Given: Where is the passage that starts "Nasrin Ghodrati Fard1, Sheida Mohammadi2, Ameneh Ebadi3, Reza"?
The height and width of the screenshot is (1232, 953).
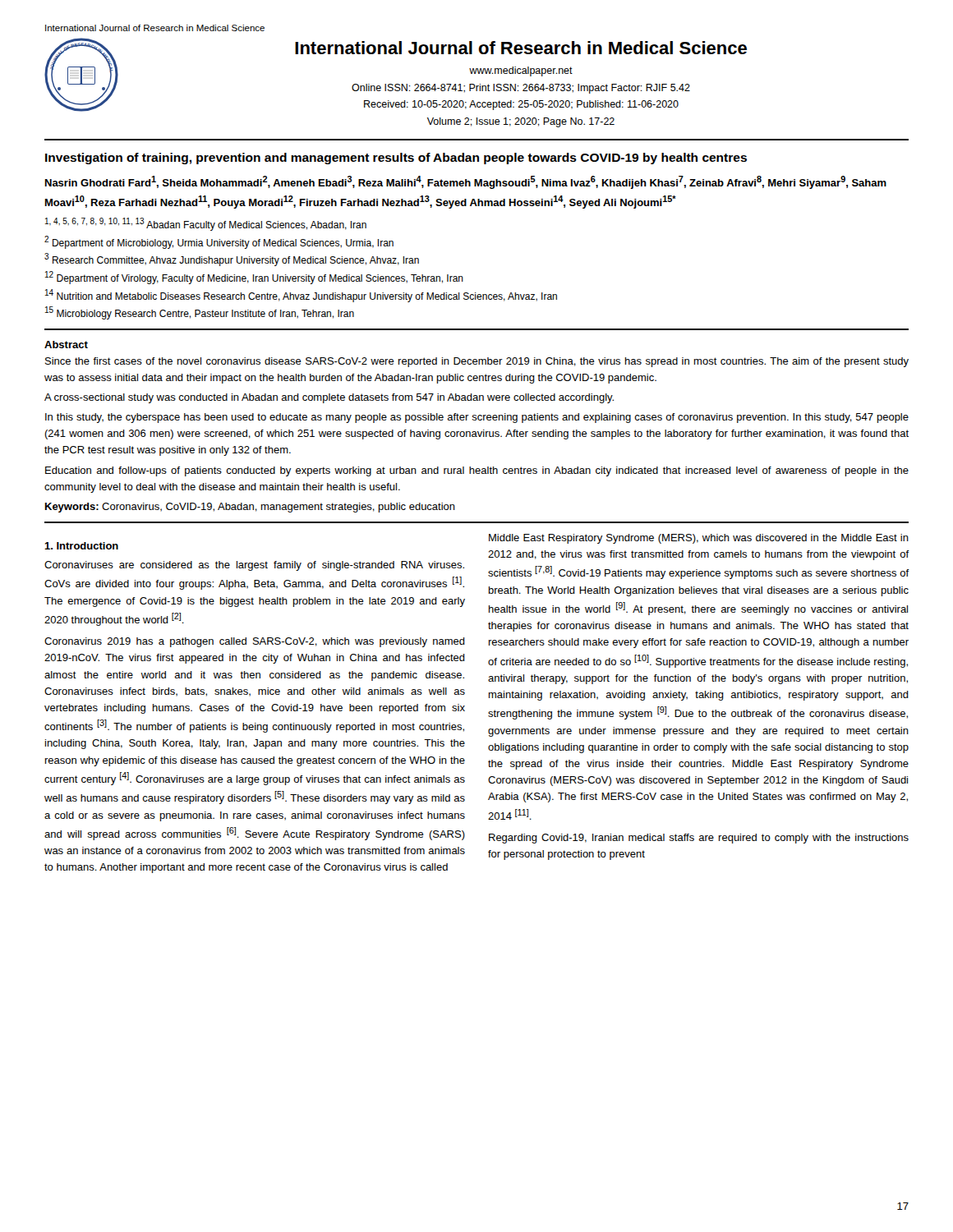Looking at the screenshot, I should click(465, 191).
